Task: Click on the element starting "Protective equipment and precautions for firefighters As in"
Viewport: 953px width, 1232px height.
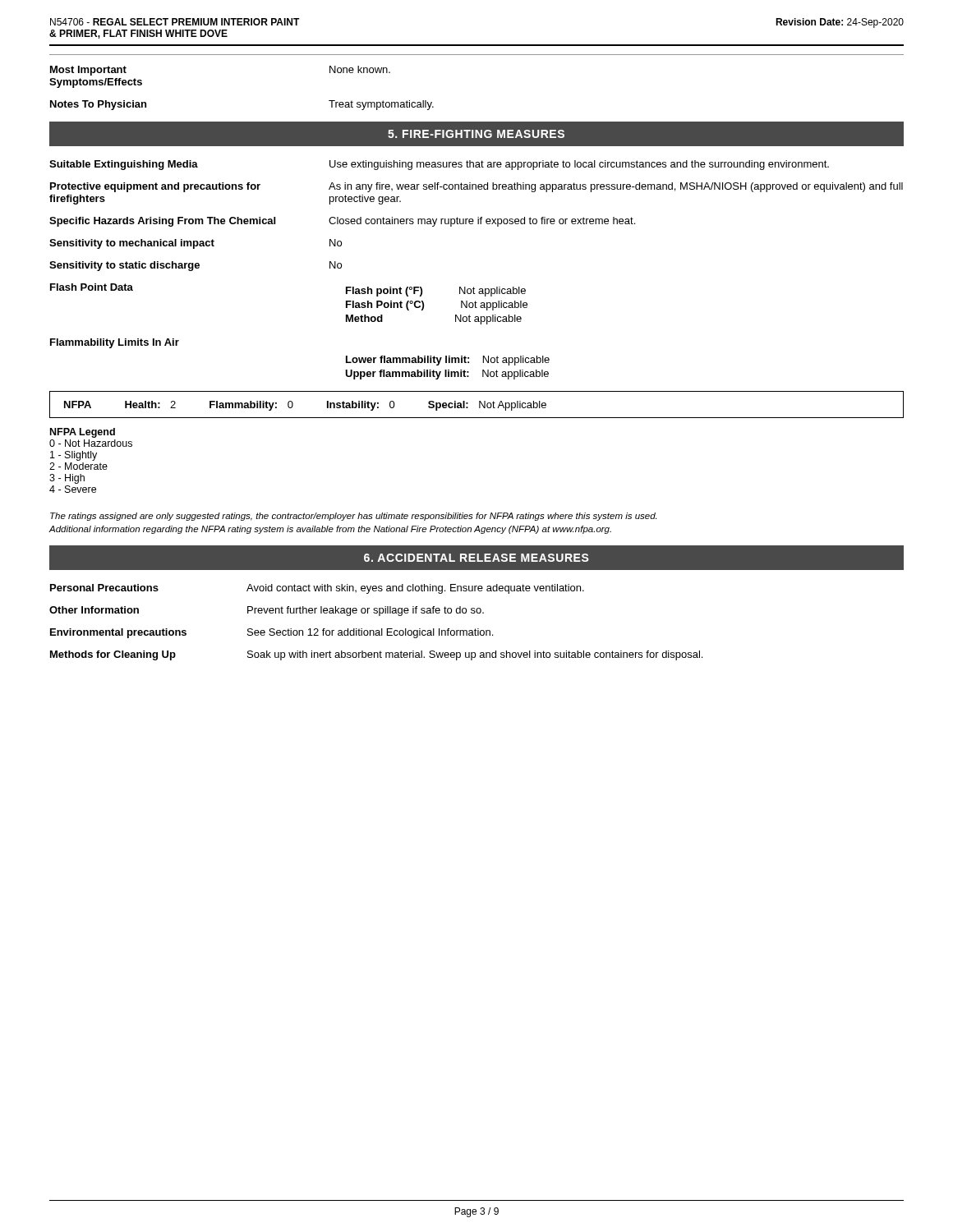Action: pyautogui.click(x=476, y=192)
